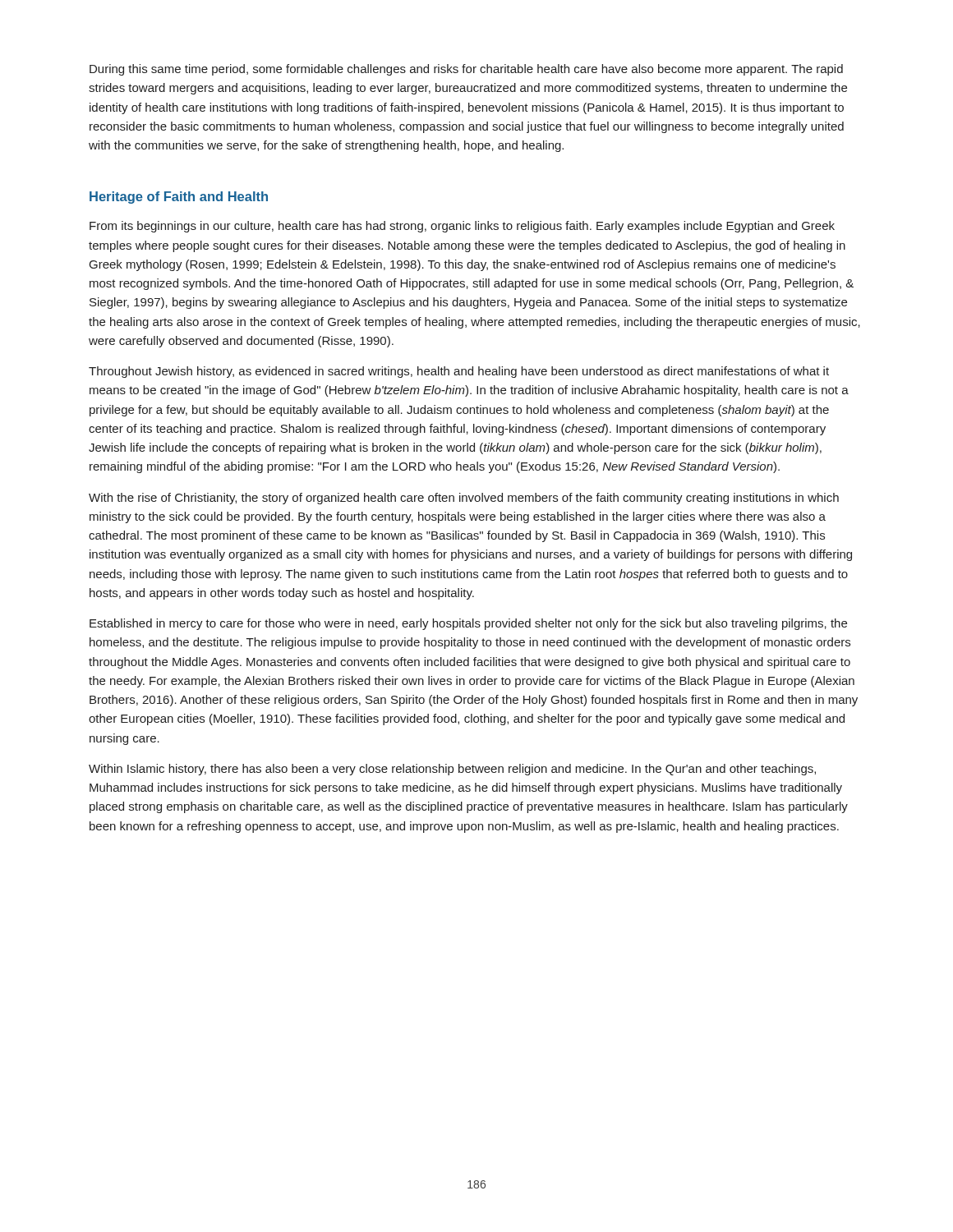Click on the text starting "Within Islamic history, there has"
The image size is (953, 1232).
tap(468, 797)
